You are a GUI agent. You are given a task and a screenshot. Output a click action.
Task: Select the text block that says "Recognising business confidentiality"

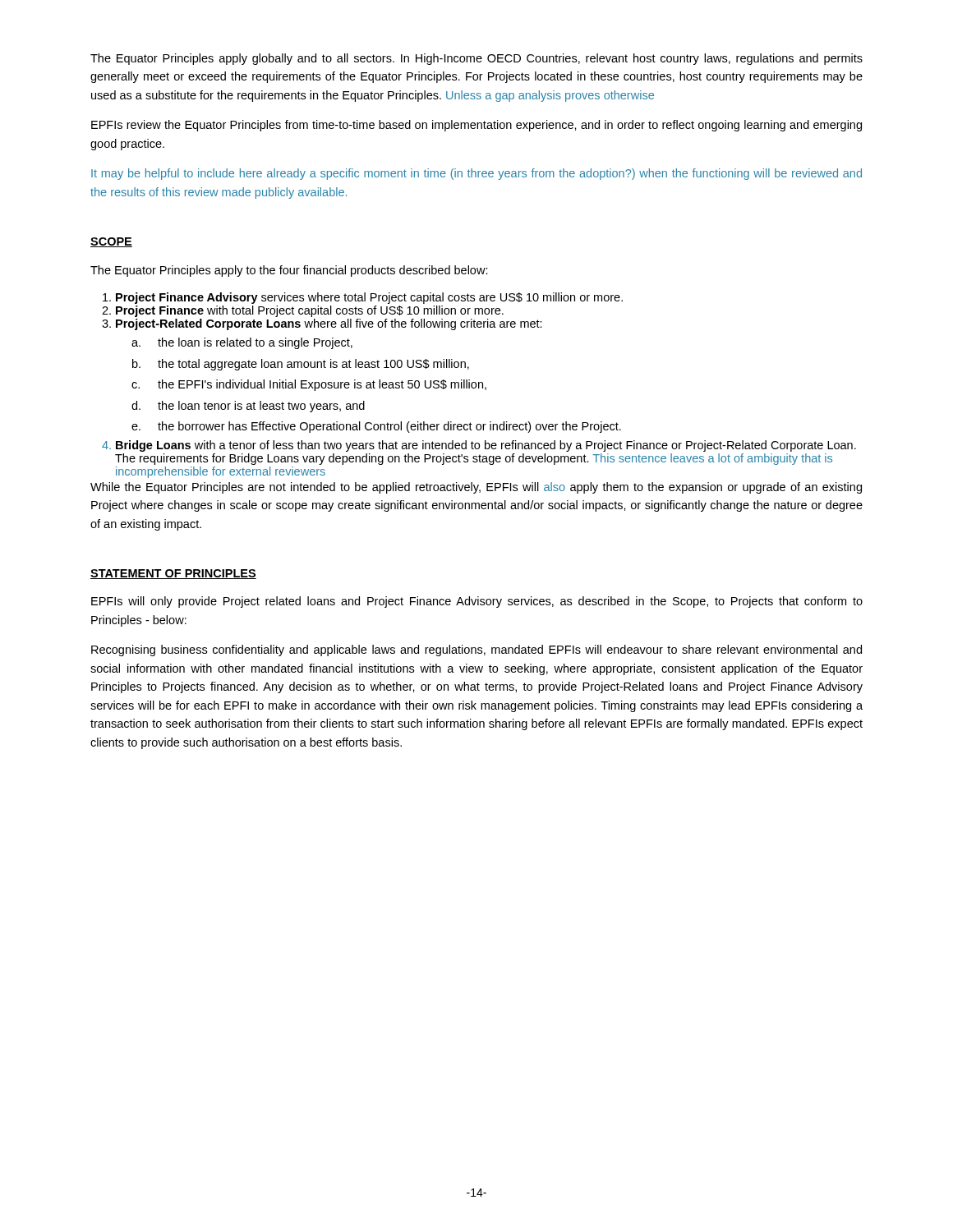(x=476, y=696)
